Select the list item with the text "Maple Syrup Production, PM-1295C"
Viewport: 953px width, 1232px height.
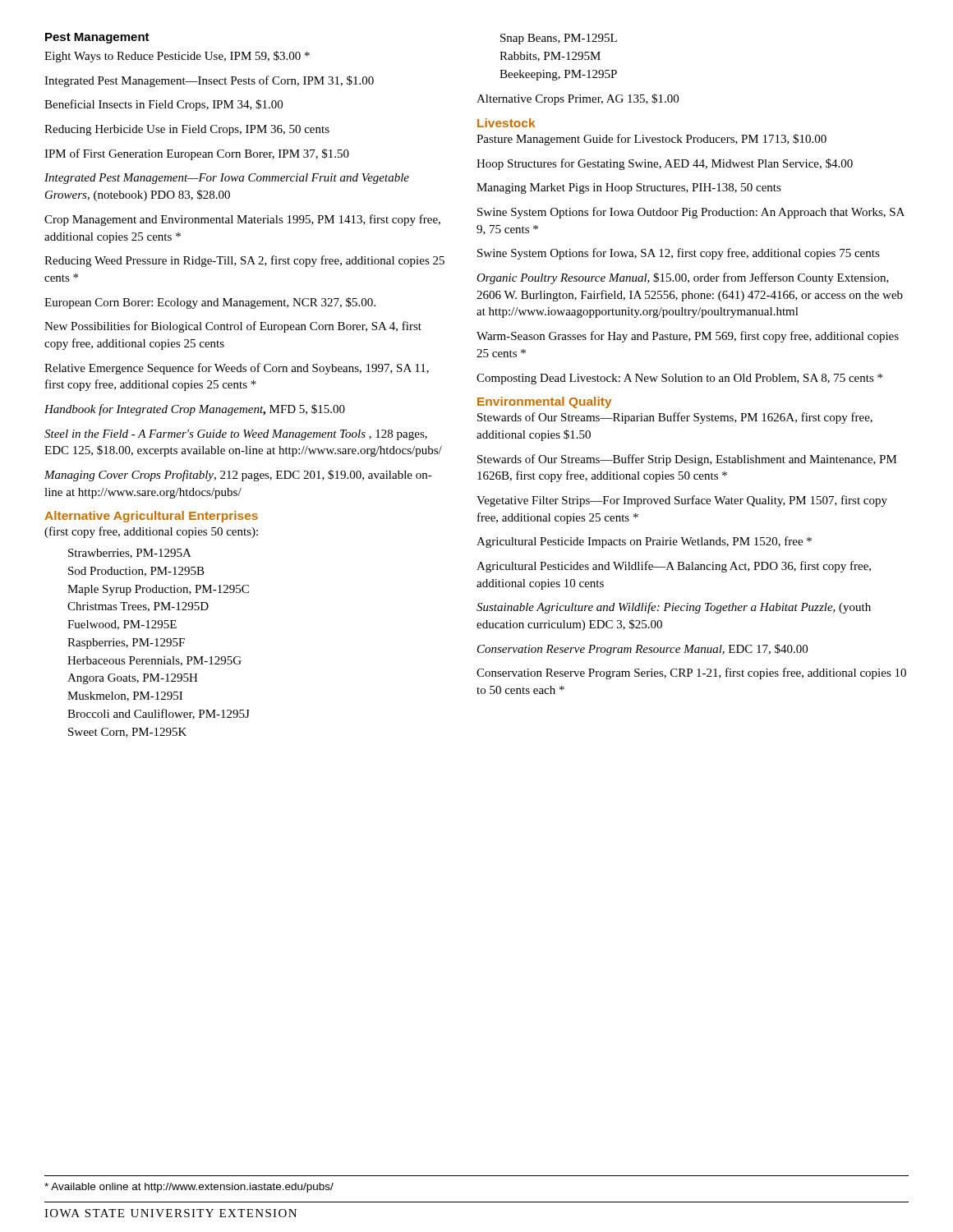(x=257, y=589)
